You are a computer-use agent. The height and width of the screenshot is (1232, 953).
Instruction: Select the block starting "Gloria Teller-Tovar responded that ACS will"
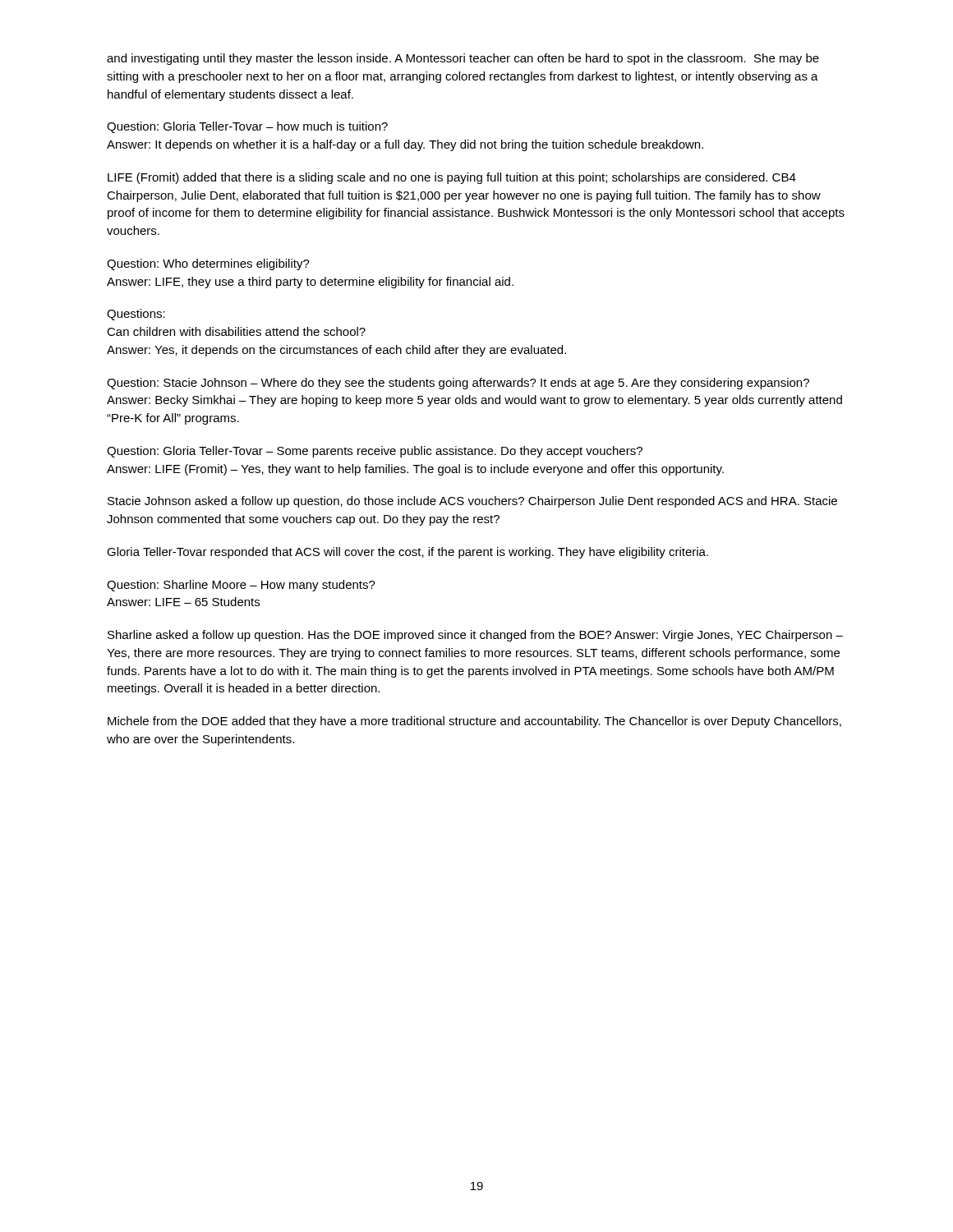click(x=408, y=551)
